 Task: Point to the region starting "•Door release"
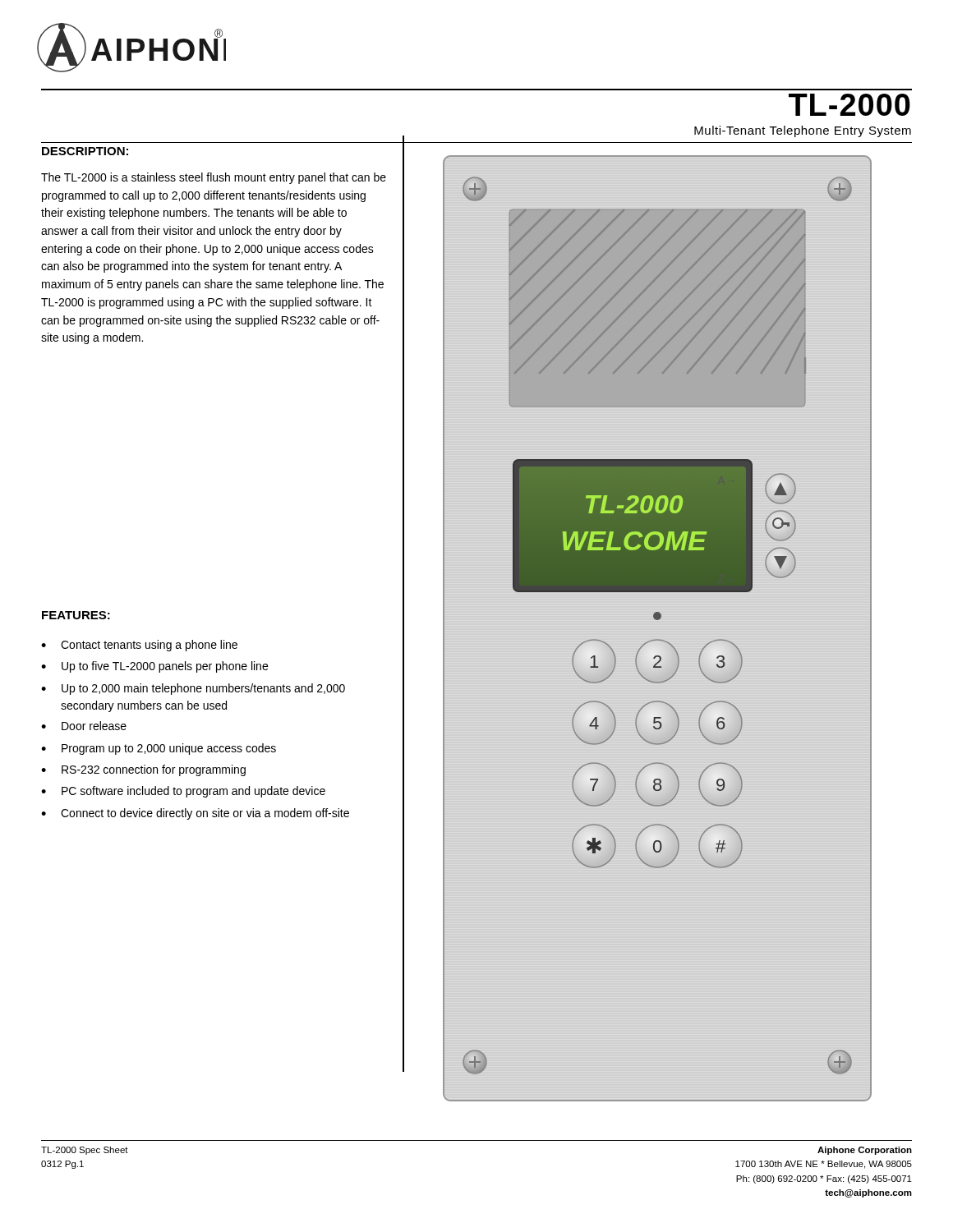(x=84, y=728)
